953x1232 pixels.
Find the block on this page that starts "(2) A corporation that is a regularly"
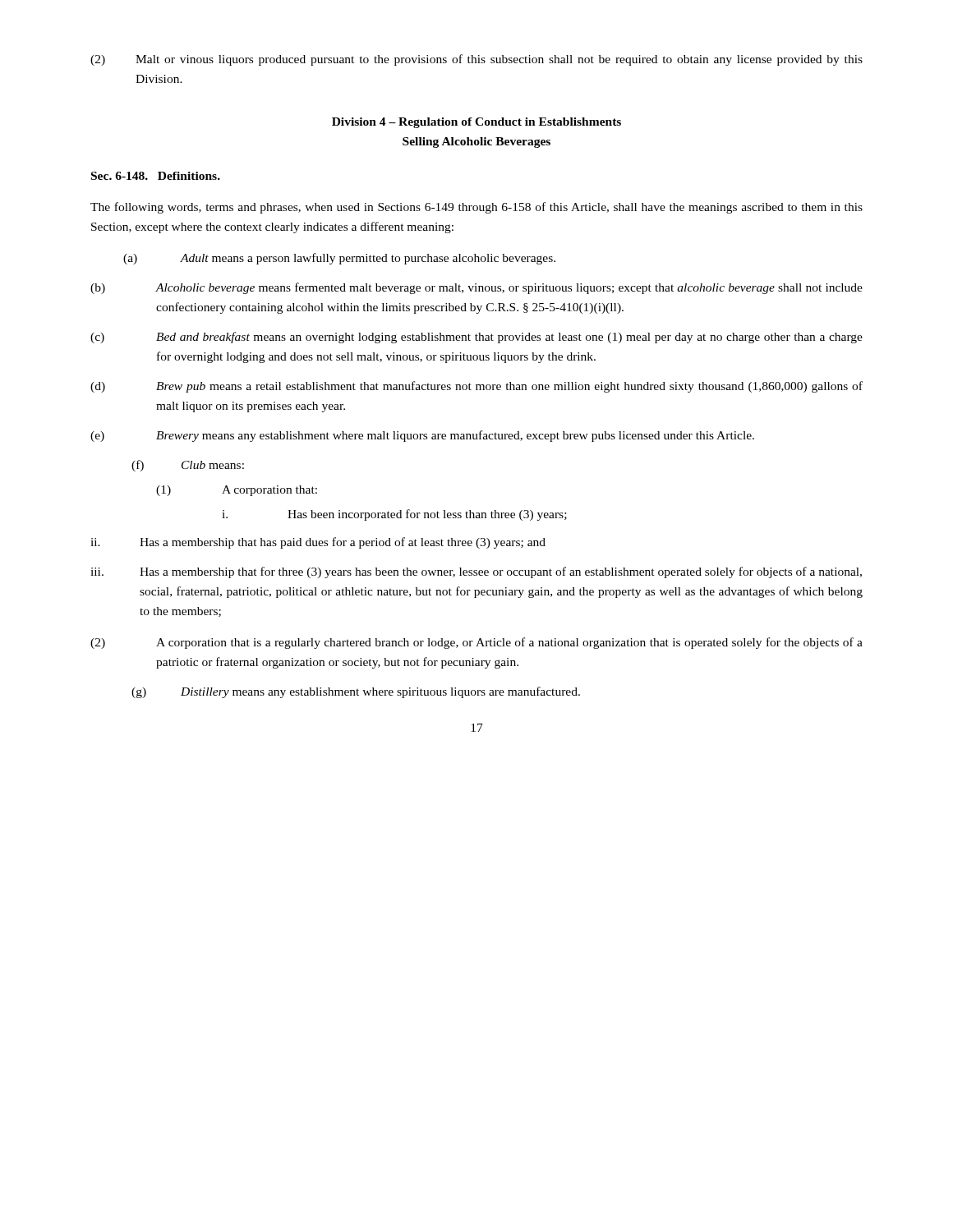tap(476, 652)
